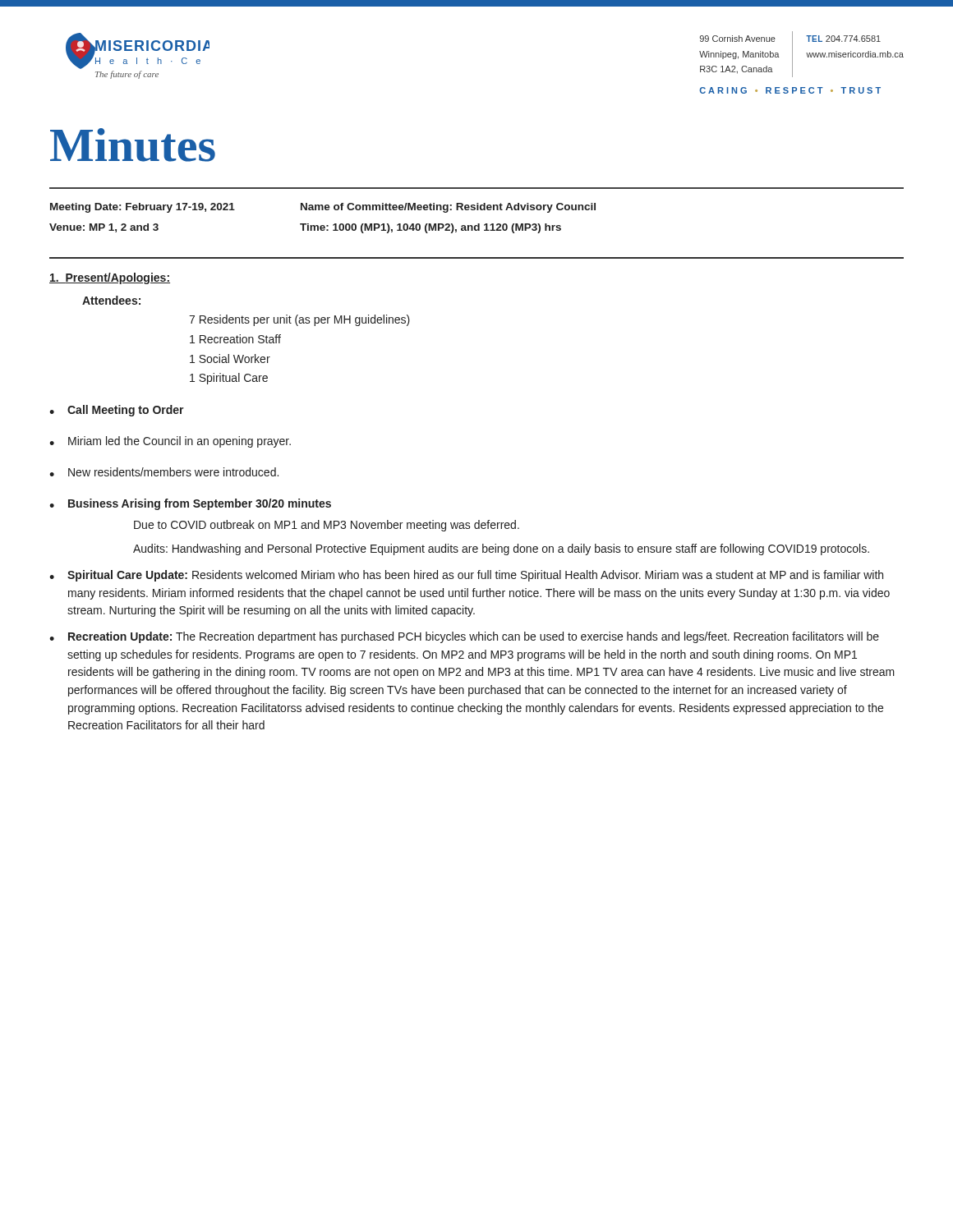
Task: Find the list item containing "• Spiritual Care Update: Residents"
Action: coord(476,593)
